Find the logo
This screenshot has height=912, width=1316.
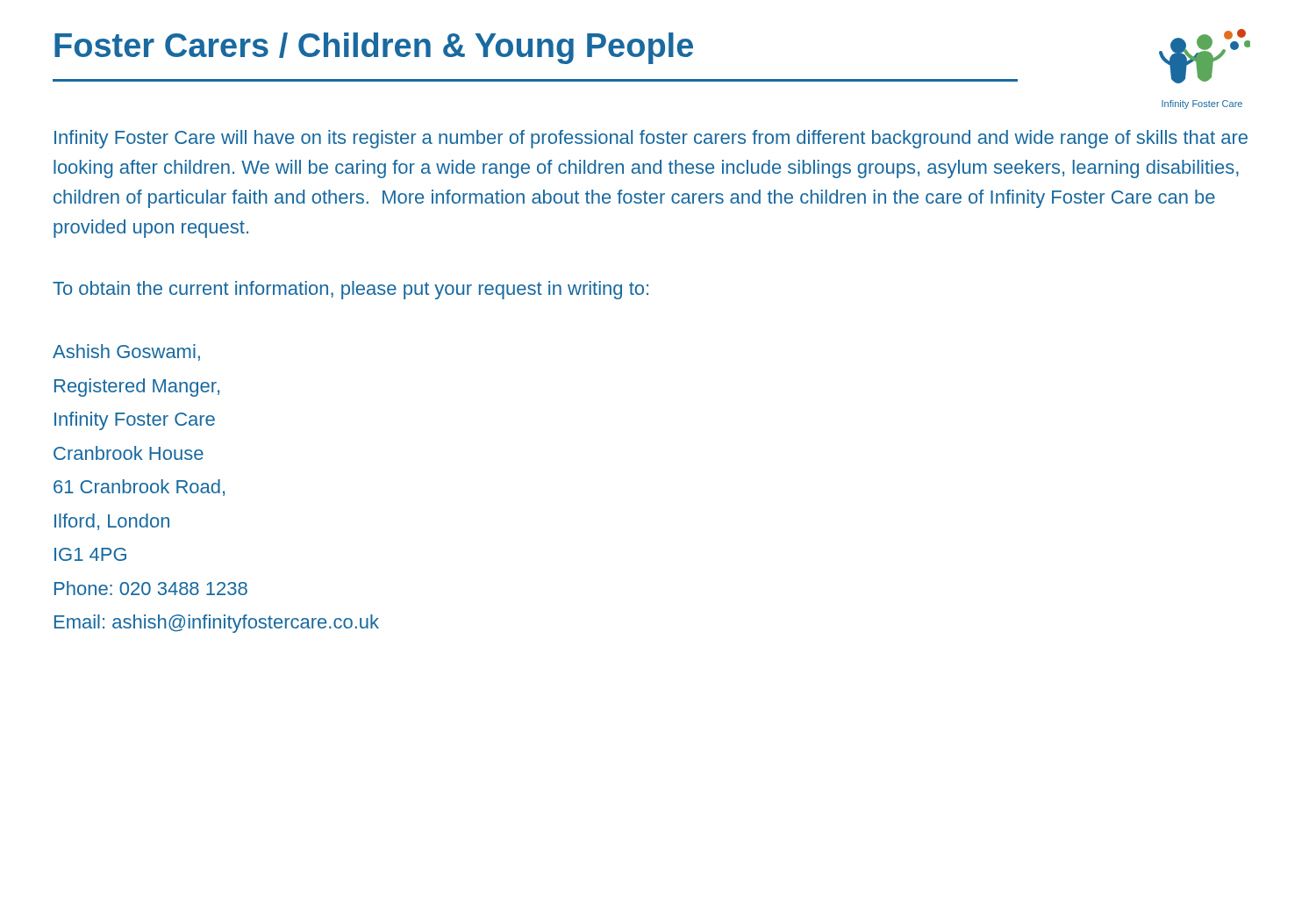1202,68
